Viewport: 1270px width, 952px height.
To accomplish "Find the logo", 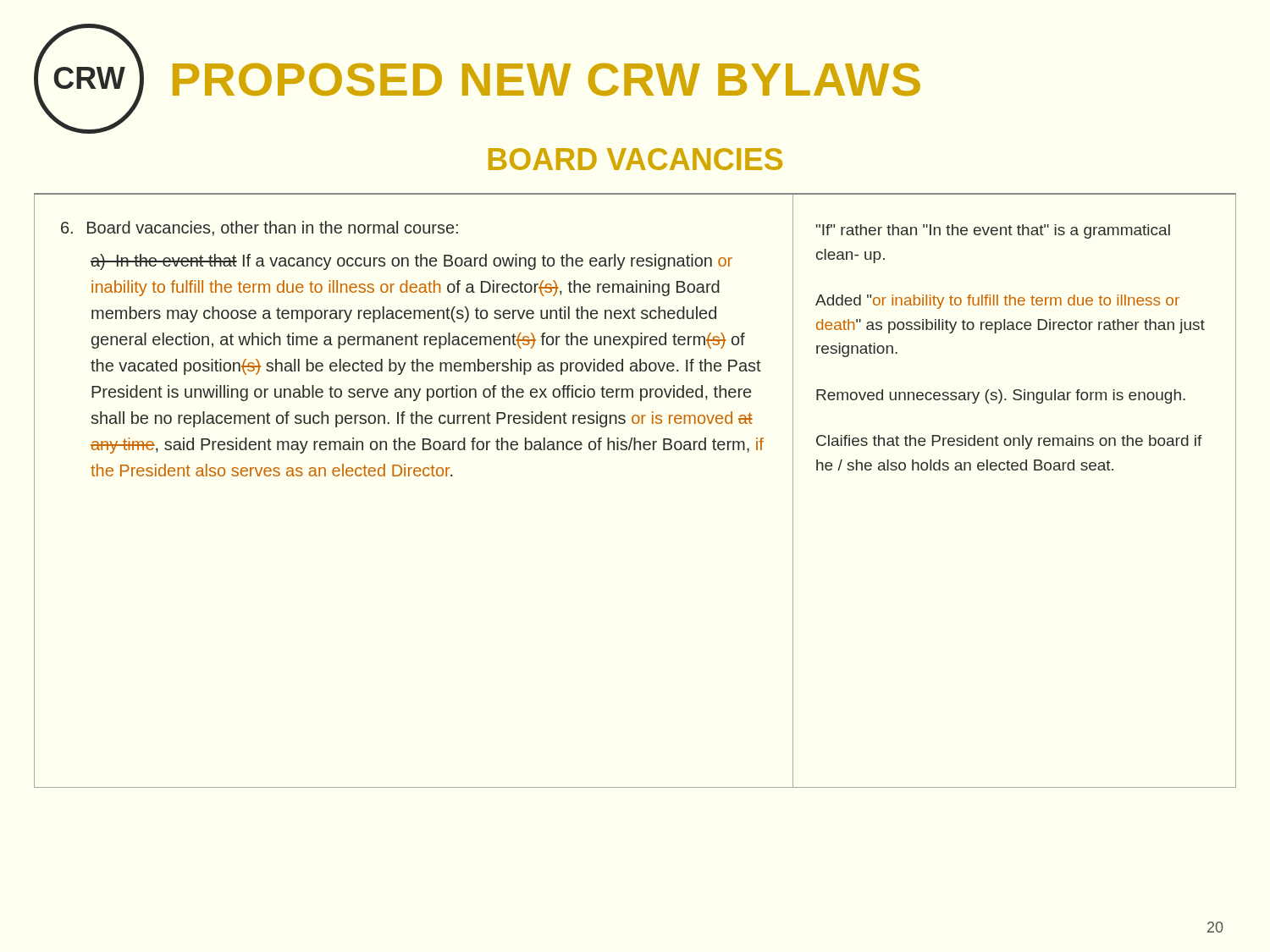I will pos(89,79).
